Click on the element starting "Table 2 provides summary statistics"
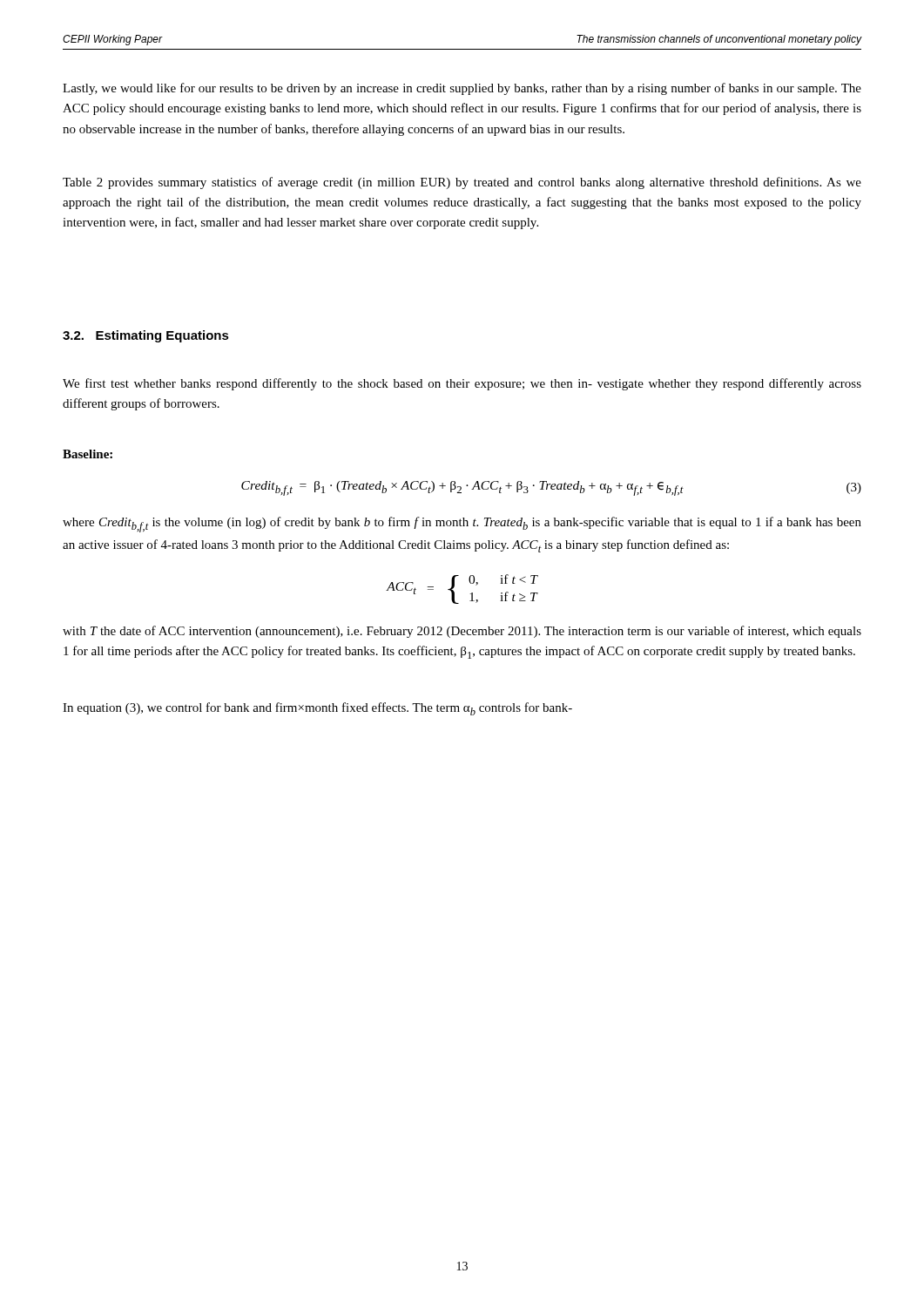This screenshot has height=1307, width=924. pyautogui.click(x=462, y=202)
